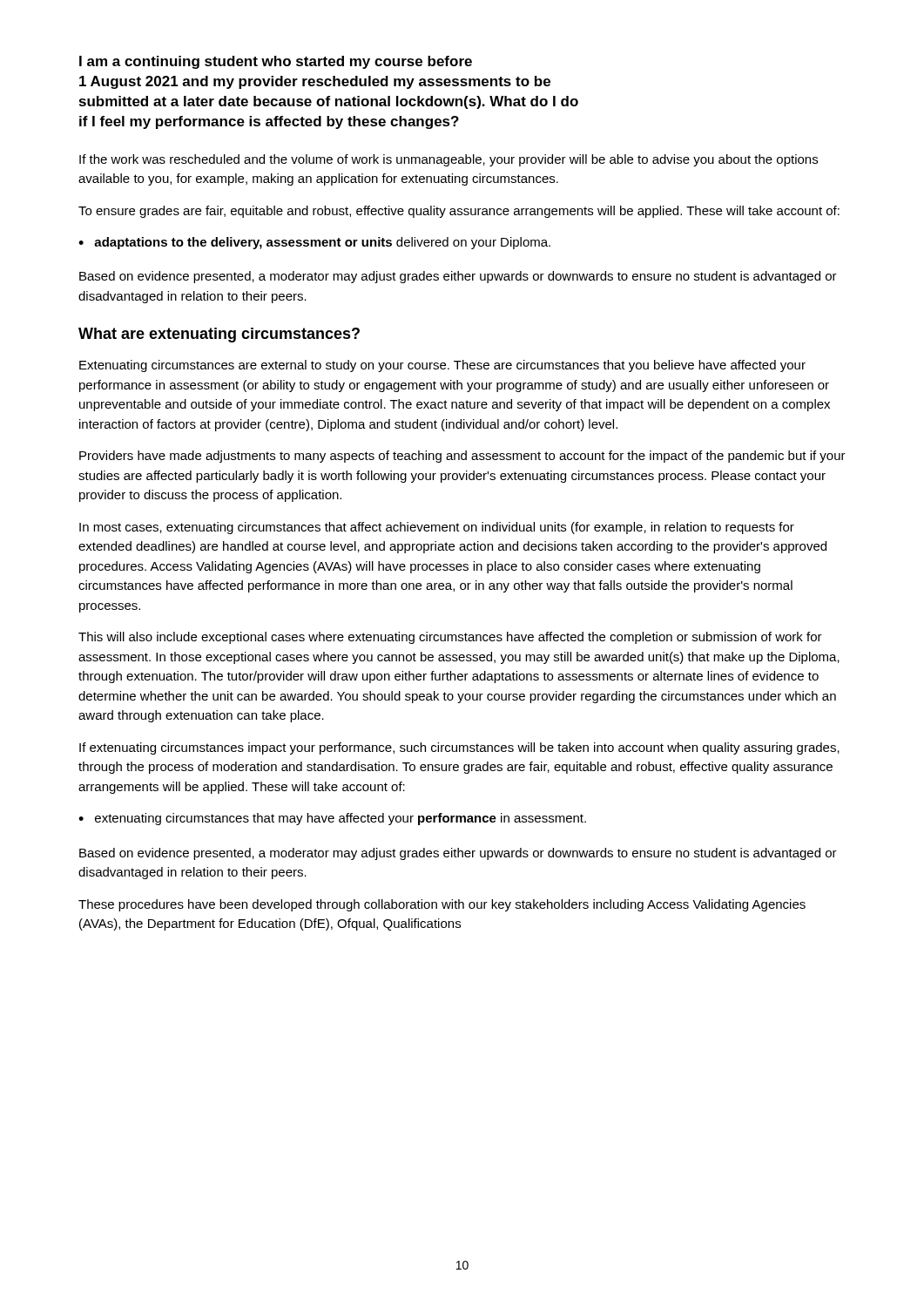
Task: Select the text block that reads "To ensure grades are fair, equitable"
Action: [459, 210]
